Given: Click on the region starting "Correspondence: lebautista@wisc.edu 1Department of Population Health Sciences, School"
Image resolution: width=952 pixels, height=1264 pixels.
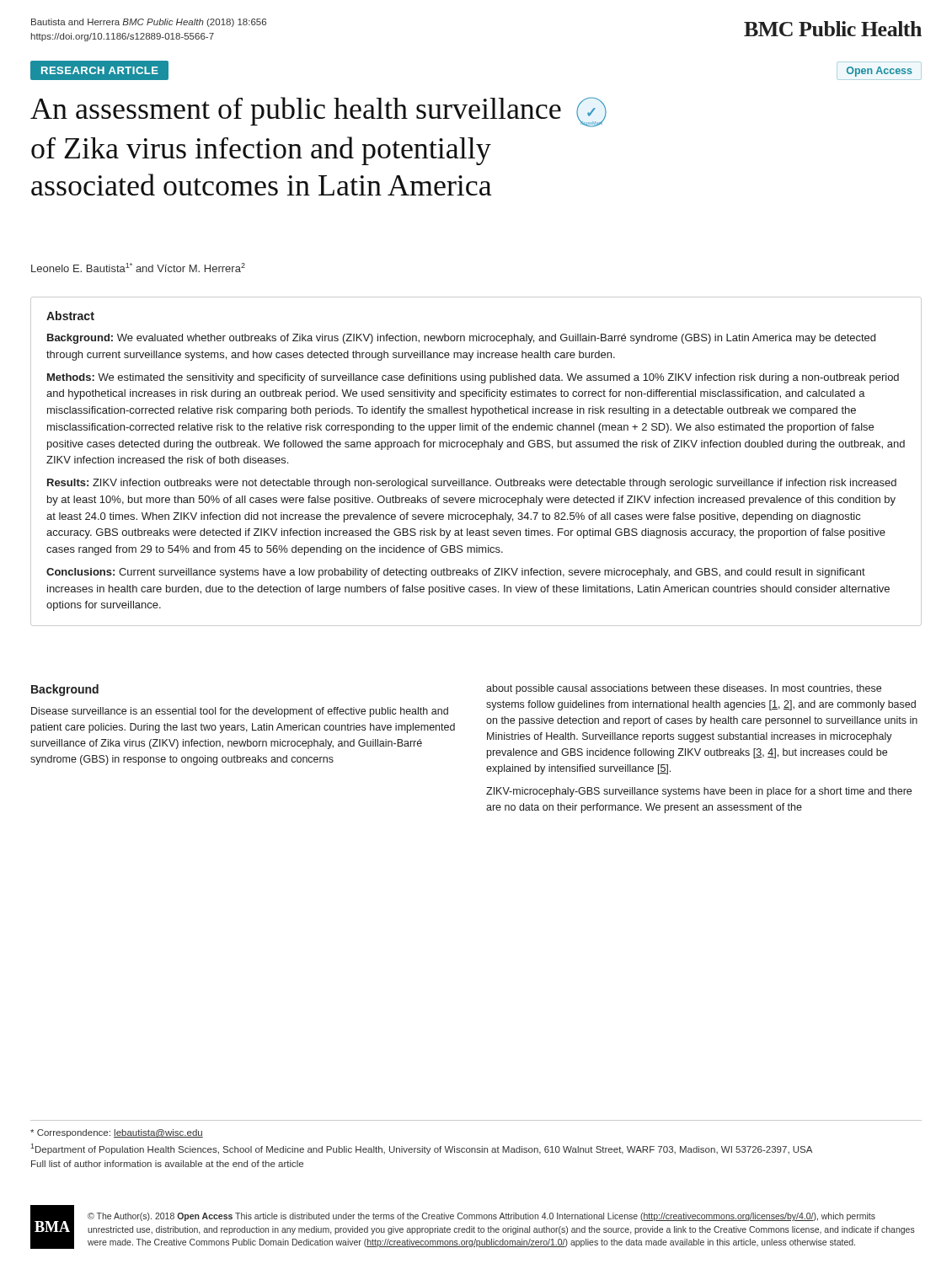Looking at the screenshot, I should 421,1148.
